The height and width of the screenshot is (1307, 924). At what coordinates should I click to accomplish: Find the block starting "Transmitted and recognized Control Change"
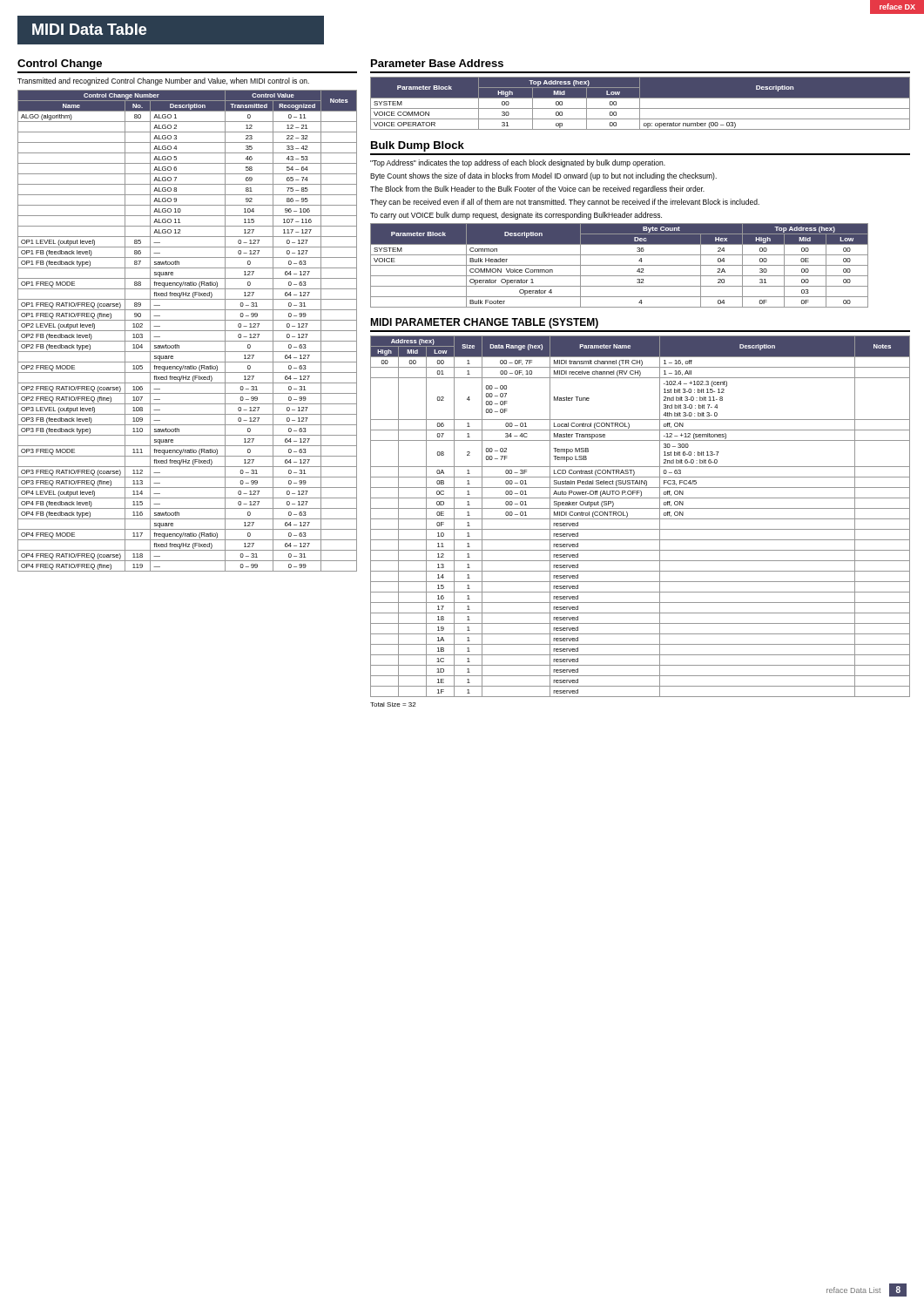[164, 81]
